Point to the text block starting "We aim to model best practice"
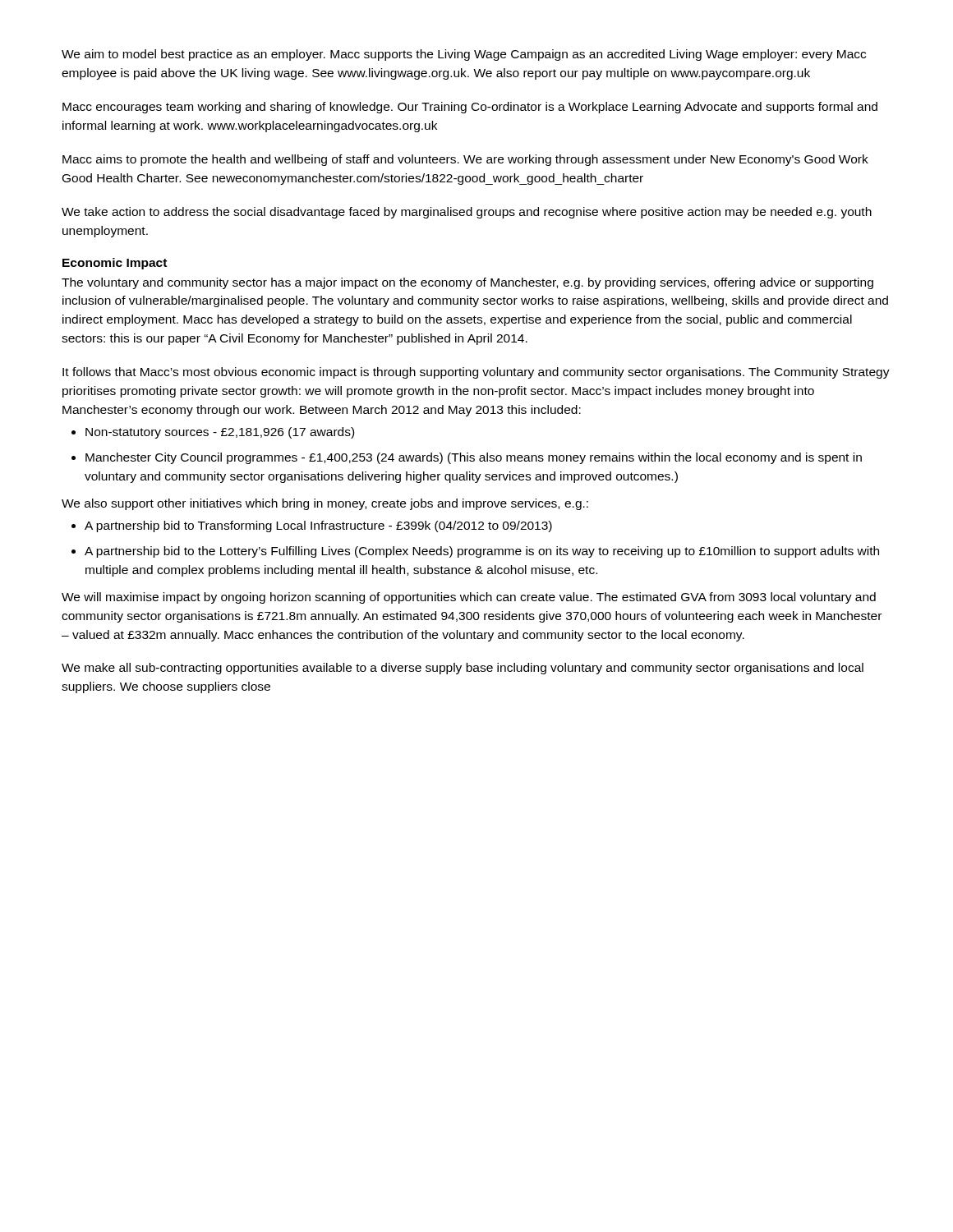 [x=464, y=63]
